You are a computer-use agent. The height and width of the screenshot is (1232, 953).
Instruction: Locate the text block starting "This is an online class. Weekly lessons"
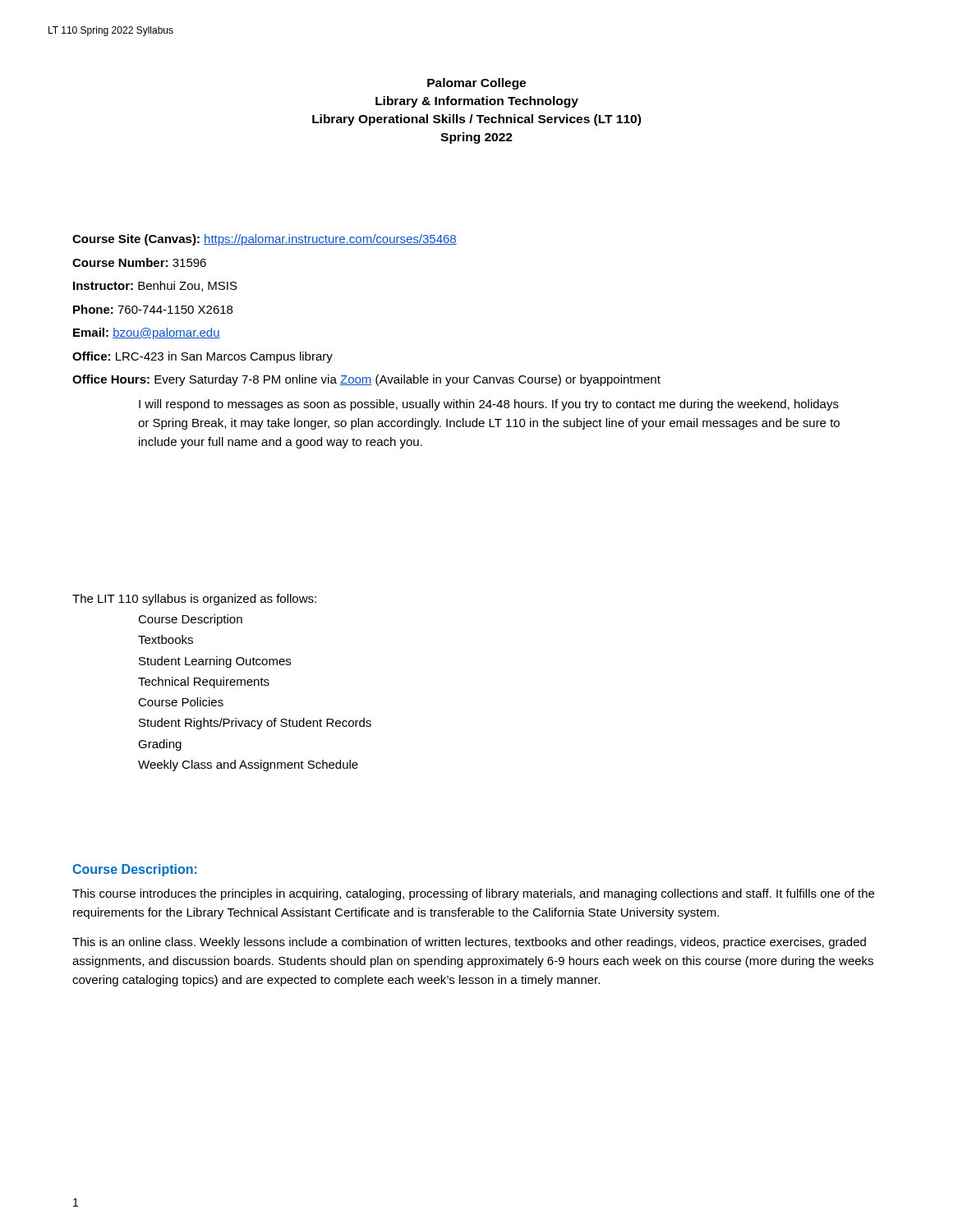tap(473, 960)
